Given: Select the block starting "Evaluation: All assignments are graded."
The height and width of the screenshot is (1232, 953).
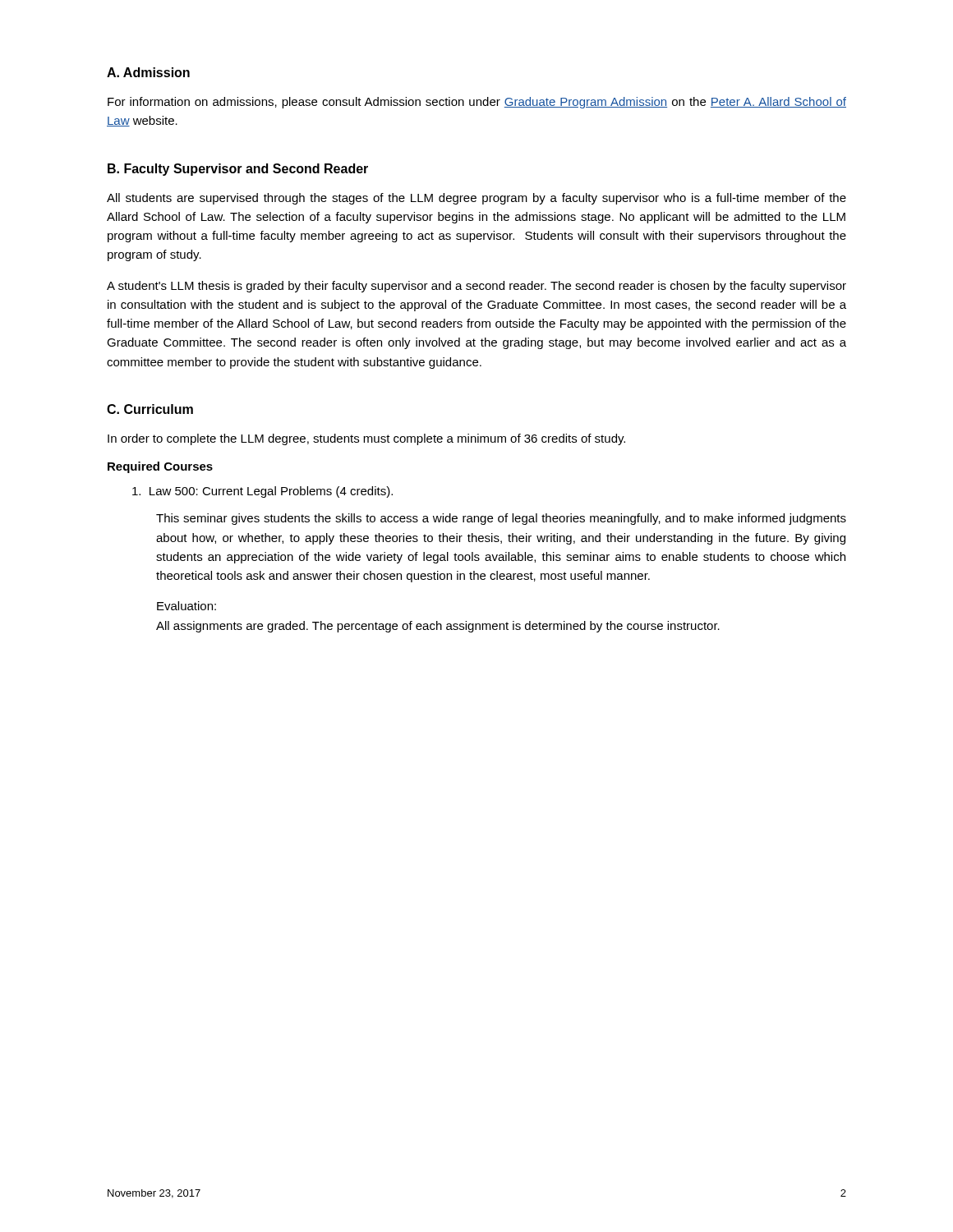Looking at the screenshot, I should click(x=438, y=616).
